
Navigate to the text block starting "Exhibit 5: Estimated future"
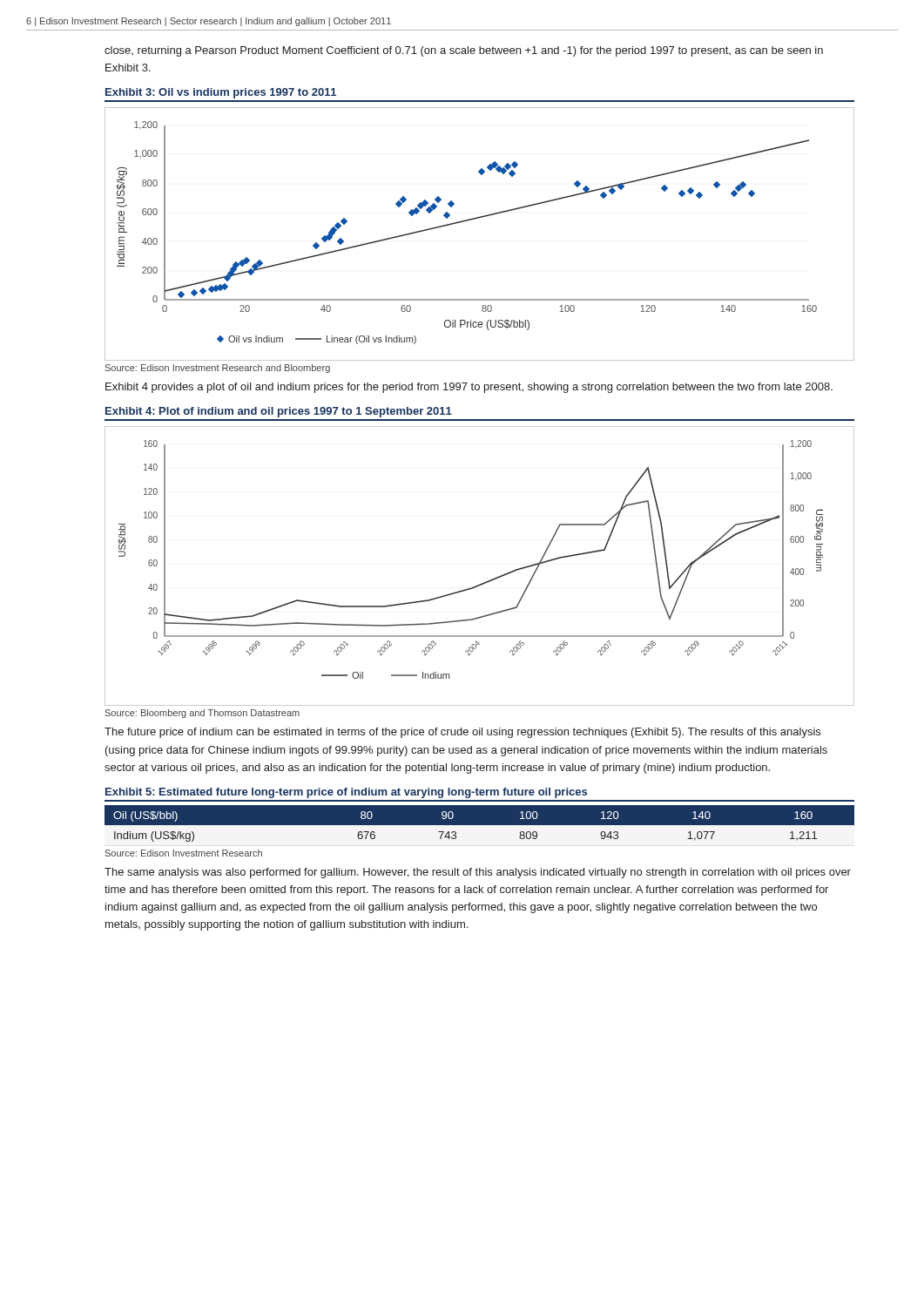[346, 792]
